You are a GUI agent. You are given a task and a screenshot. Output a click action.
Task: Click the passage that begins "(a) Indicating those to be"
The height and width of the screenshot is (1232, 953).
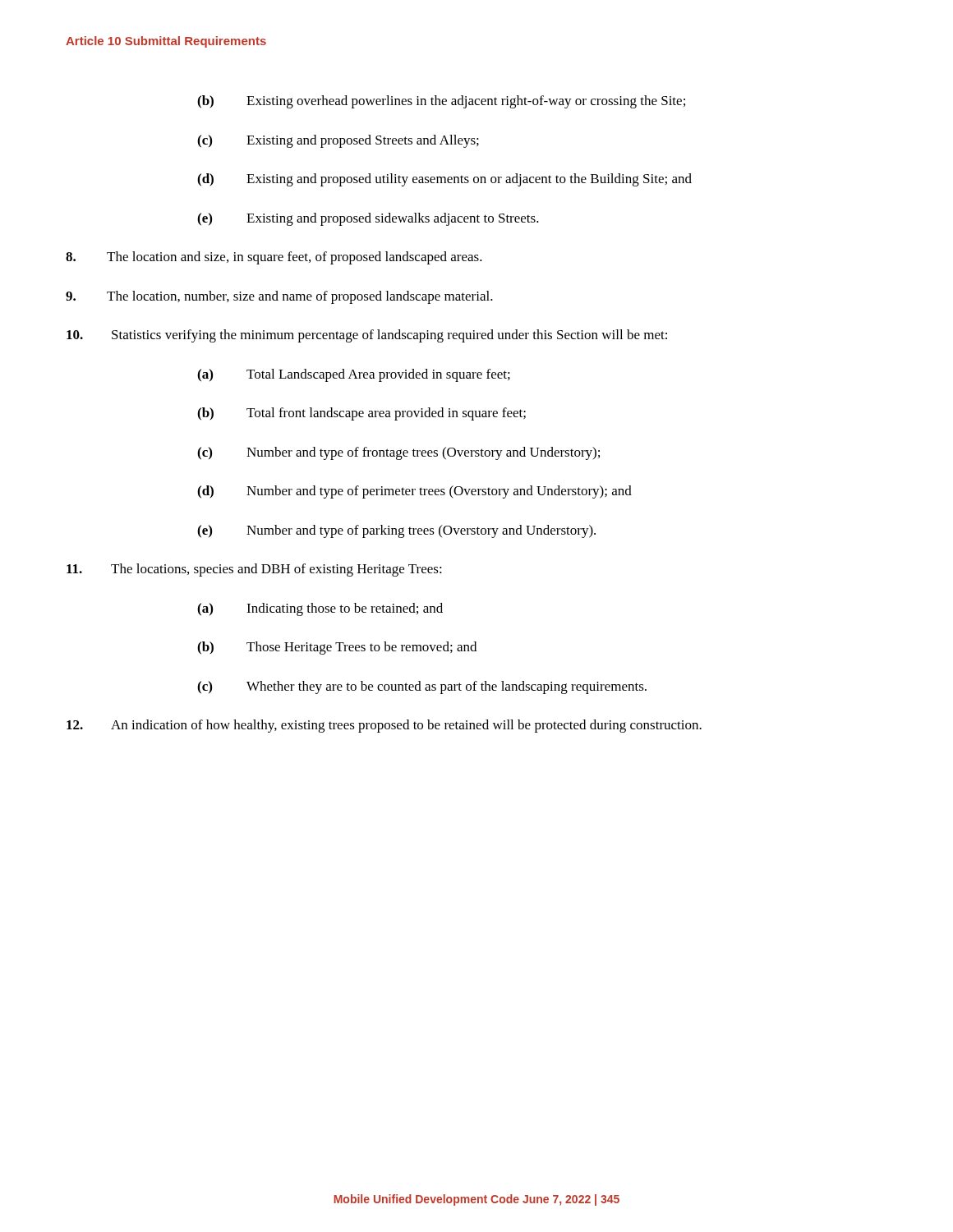tap(320, 609)
